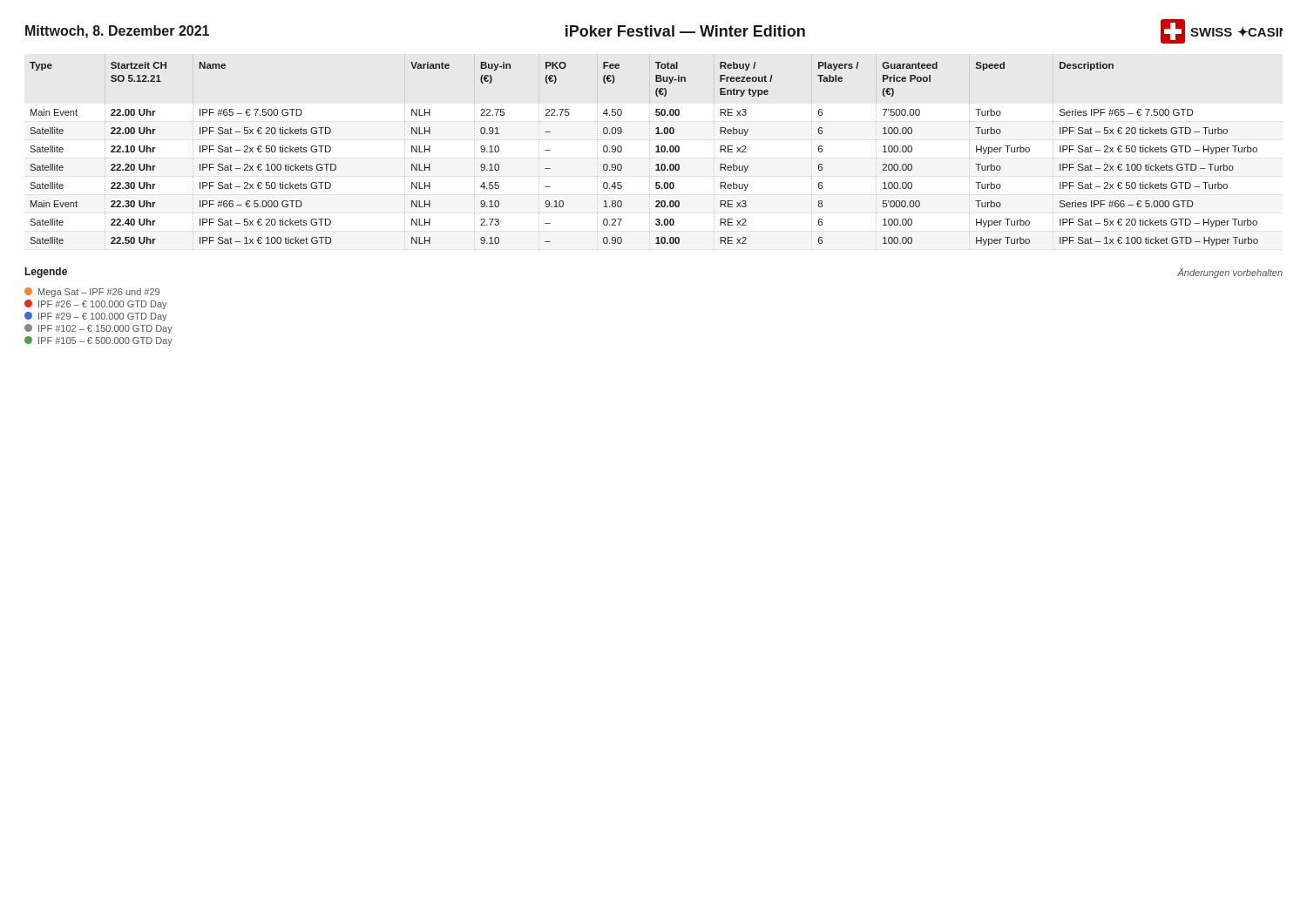The height and width of the screenshot is (924, 1307).
Task: Select the region starting "IPF #102 – € 150.000 GTD Day"
Action: (98, 328)
